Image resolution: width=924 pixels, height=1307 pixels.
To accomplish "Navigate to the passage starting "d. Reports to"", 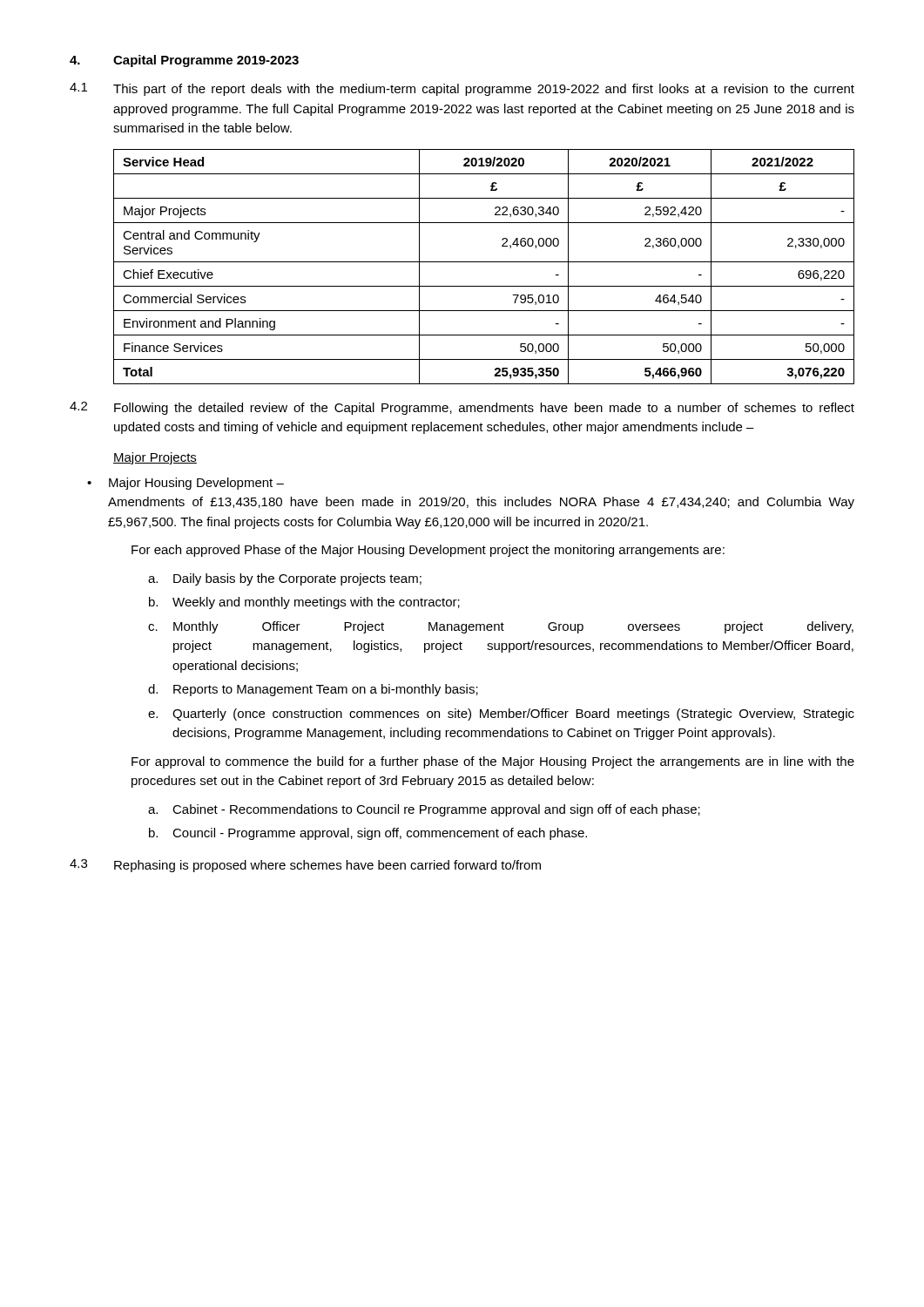I will 313,690.
